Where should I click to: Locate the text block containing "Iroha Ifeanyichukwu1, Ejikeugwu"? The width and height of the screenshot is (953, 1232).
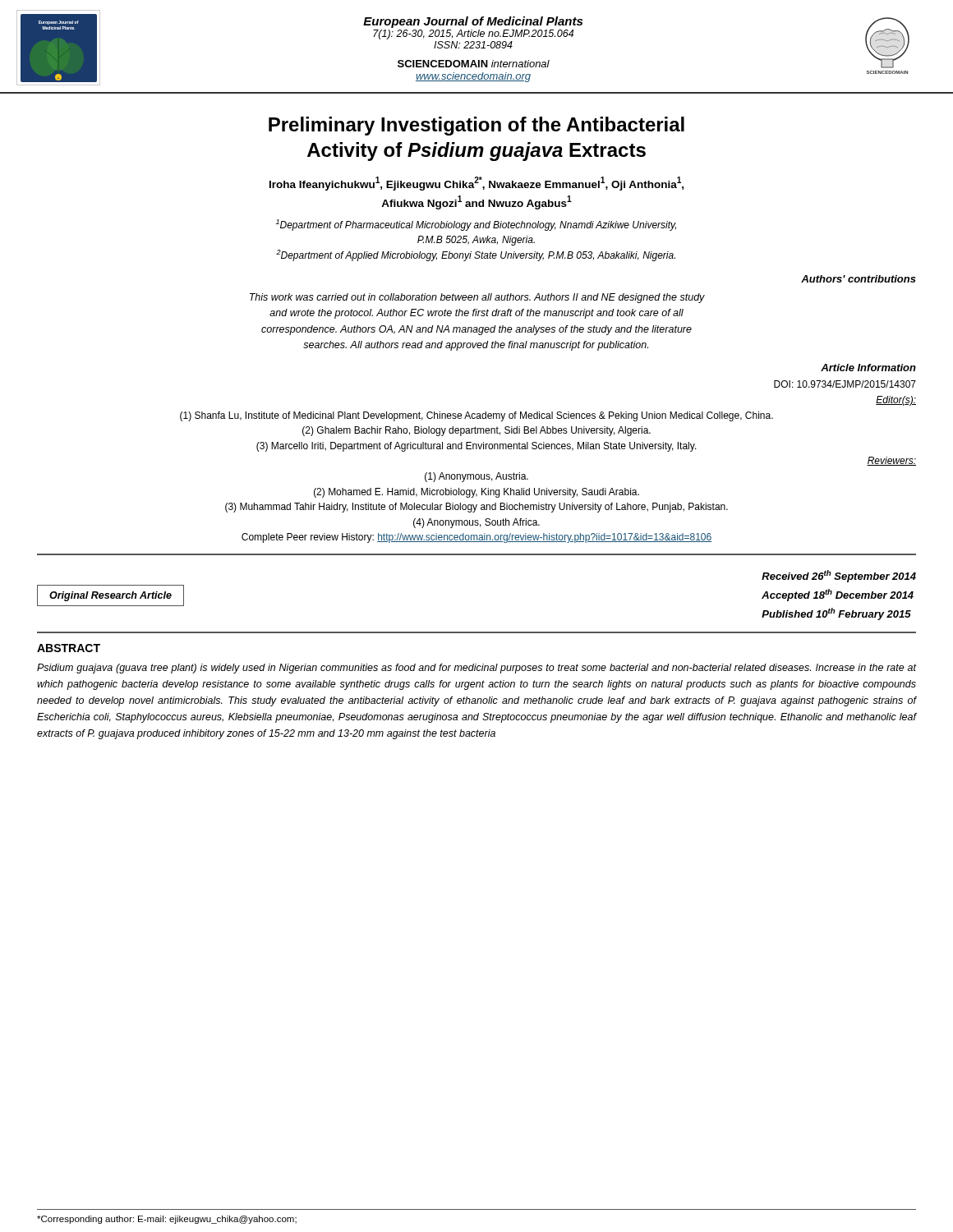[x=476, y=193]
